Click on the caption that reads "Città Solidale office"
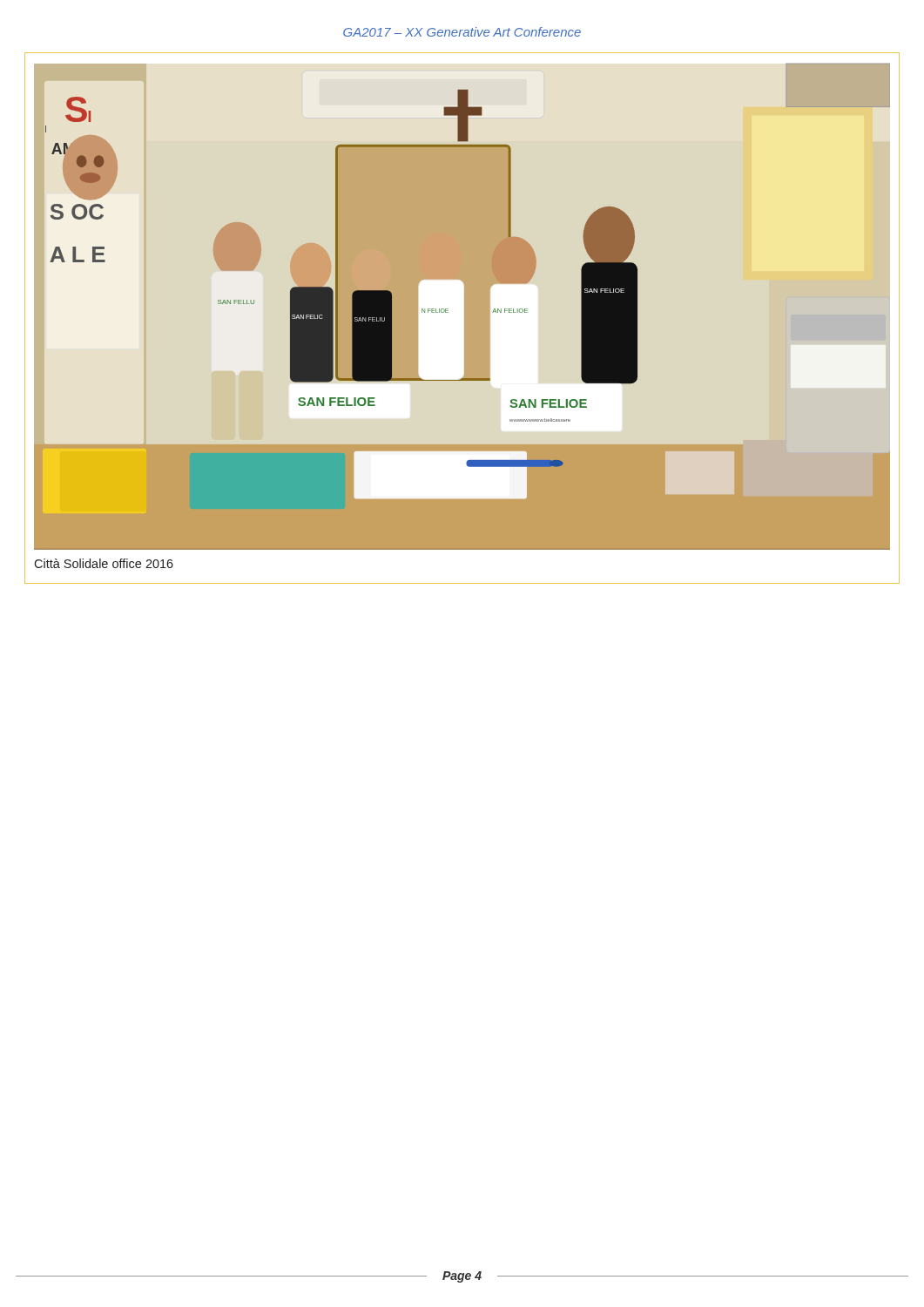The image size is (924, 1307). [104, 564]
